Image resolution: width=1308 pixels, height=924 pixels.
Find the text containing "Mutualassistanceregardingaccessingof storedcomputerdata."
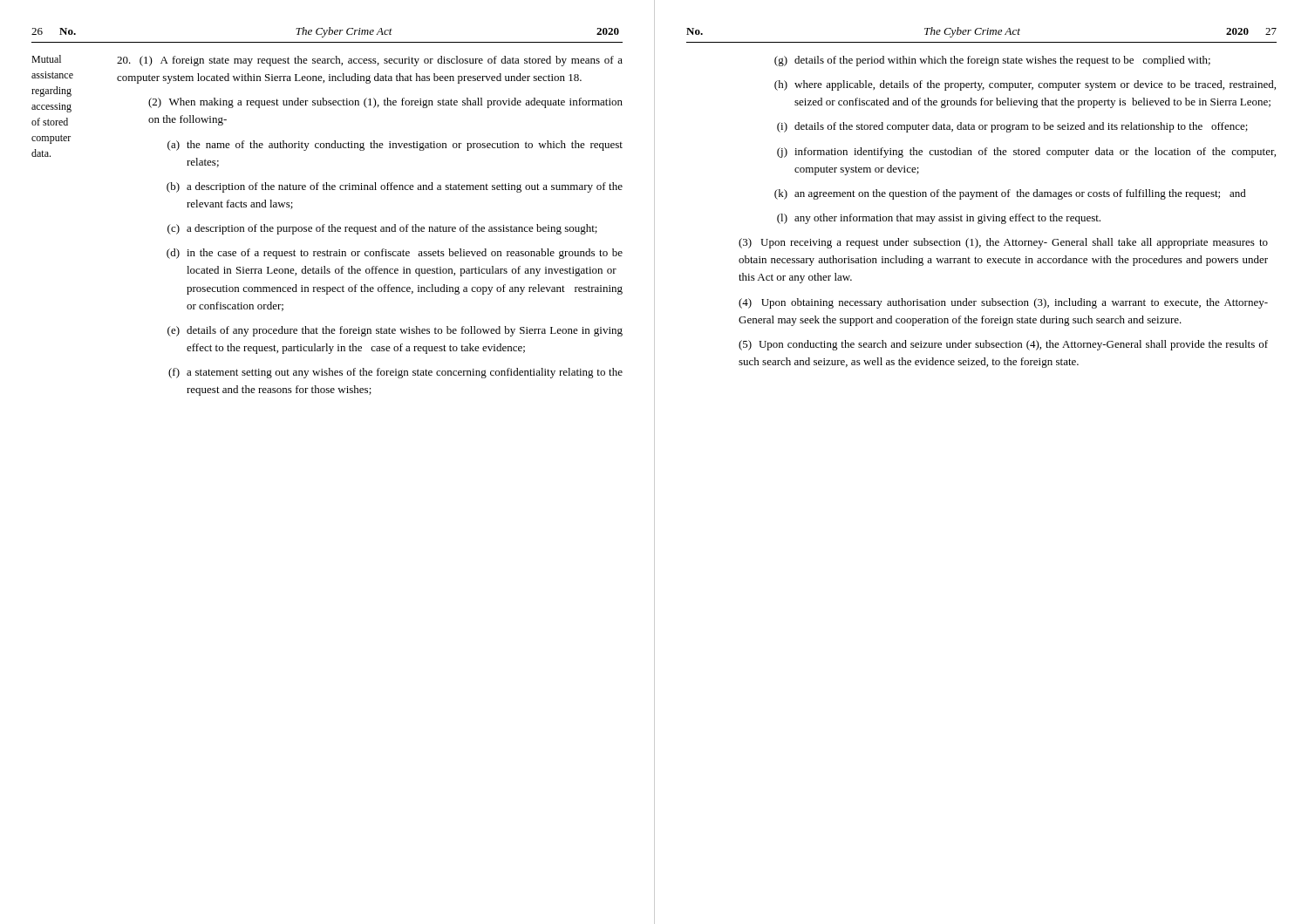[x=52, y=106]
